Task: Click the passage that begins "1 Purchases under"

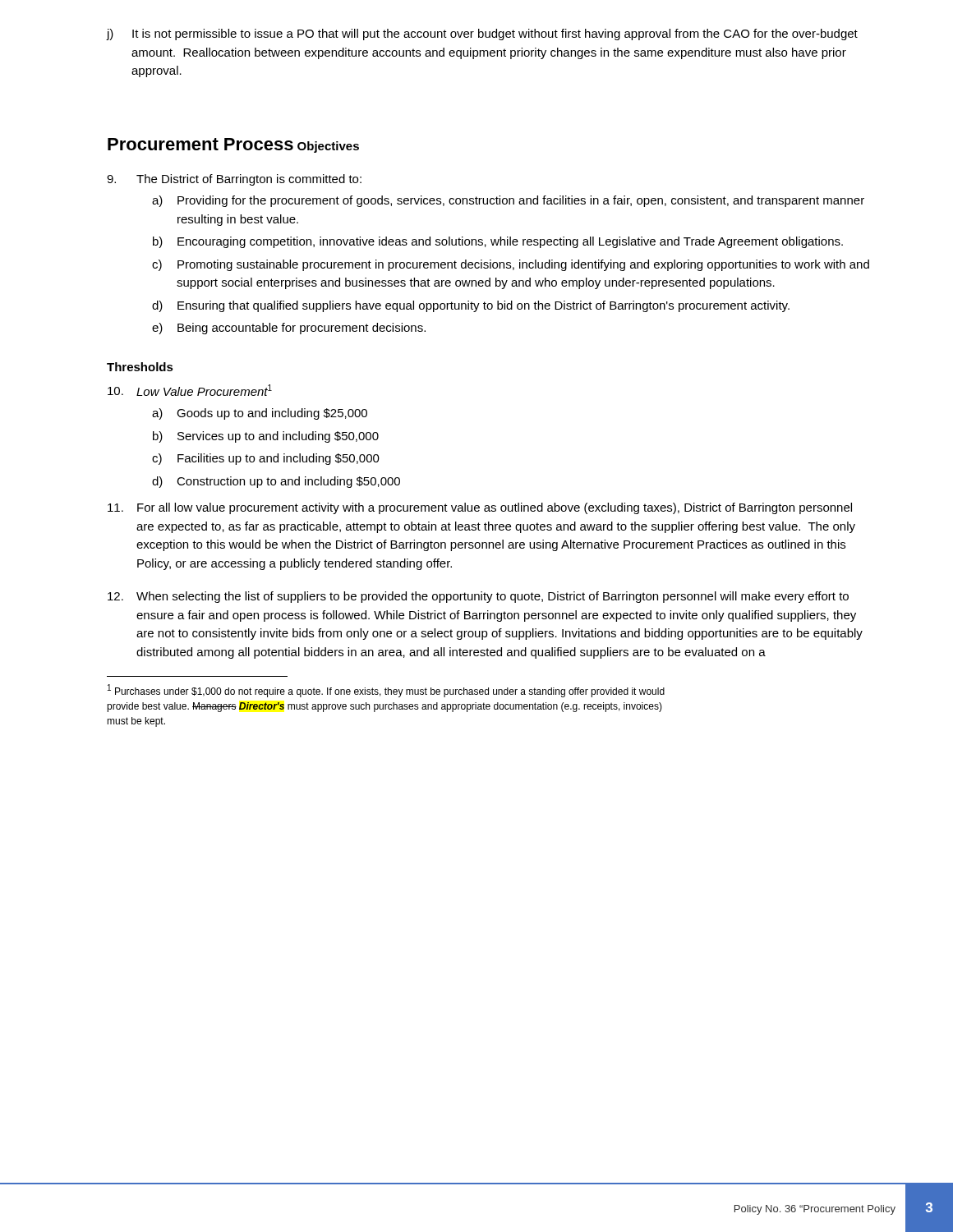Action: tap(386, 705)
